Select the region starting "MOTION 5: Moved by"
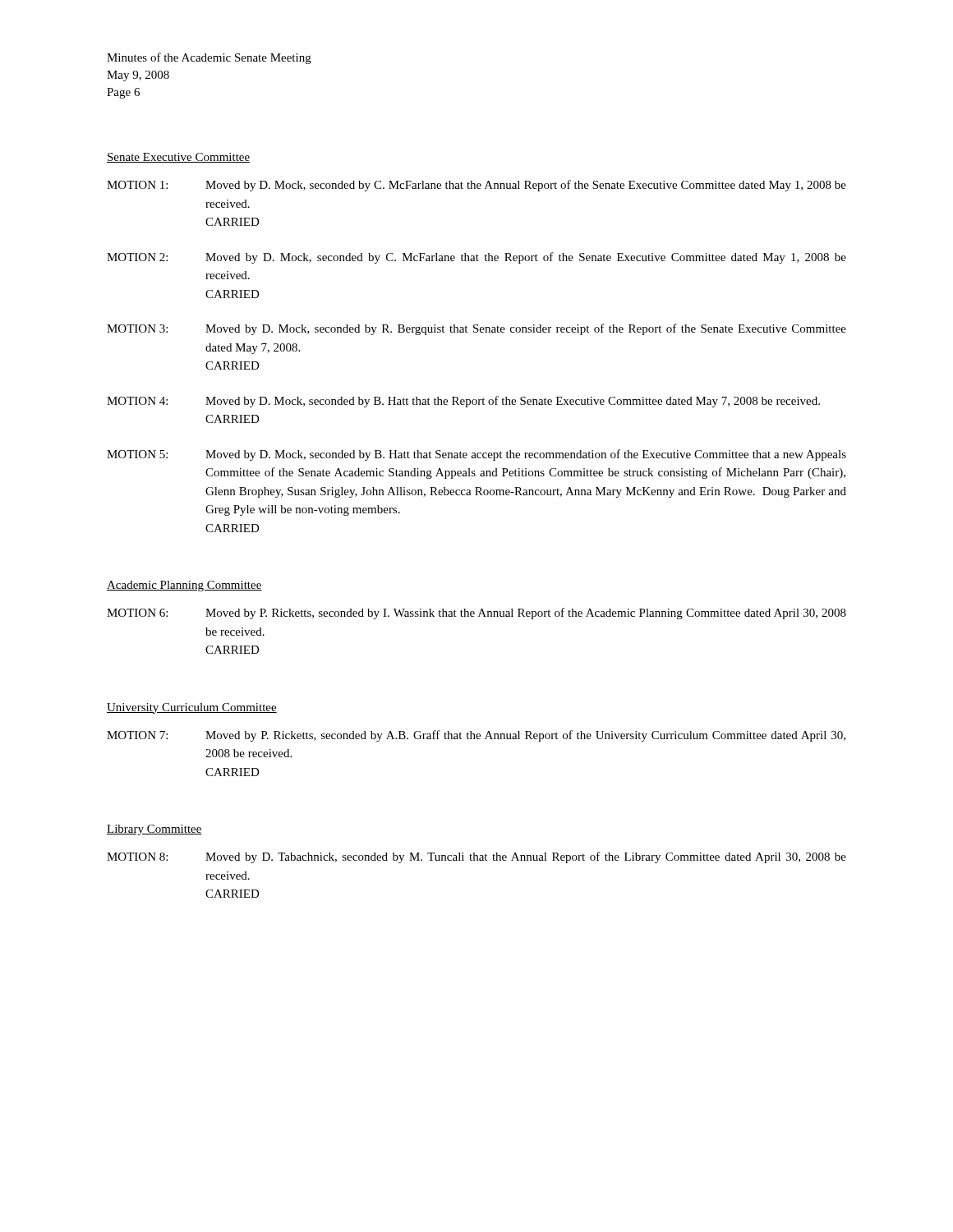The width and height of the screenshot is (953, 1232). click(x=476, y=491)
